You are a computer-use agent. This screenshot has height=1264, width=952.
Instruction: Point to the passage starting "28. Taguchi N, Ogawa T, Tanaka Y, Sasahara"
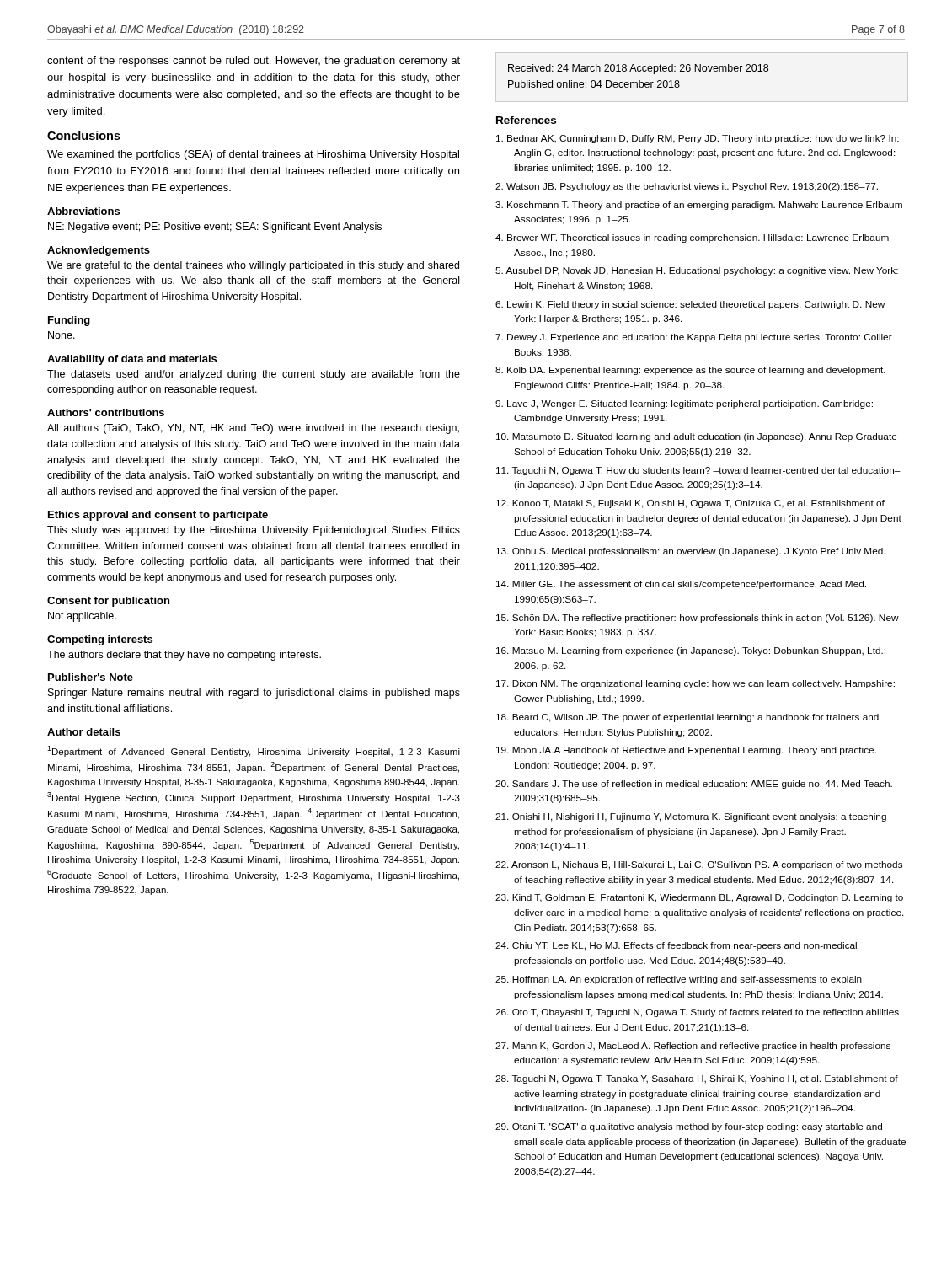tap(697, 1093)
